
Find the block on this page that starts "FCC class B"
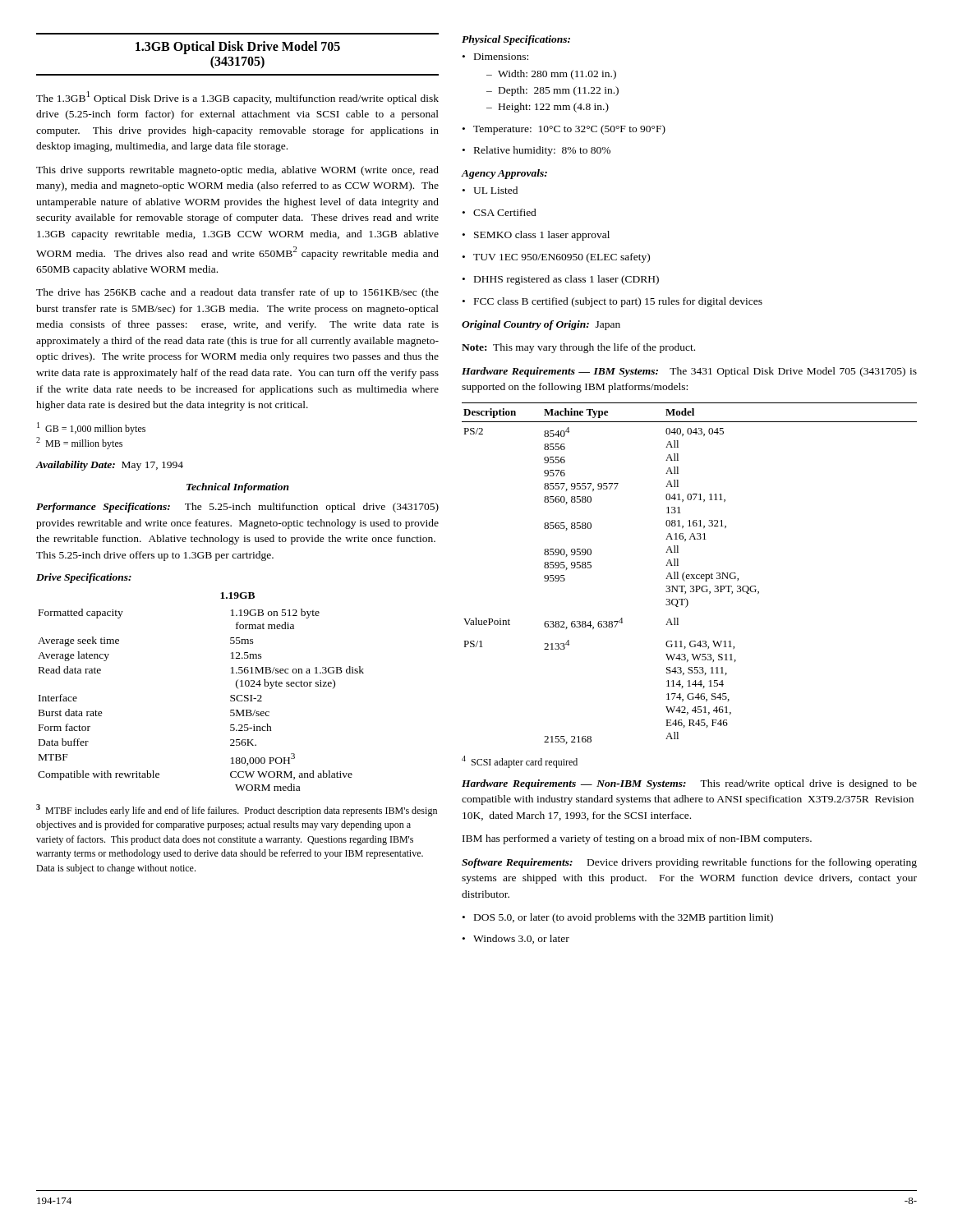coord(689,302)
